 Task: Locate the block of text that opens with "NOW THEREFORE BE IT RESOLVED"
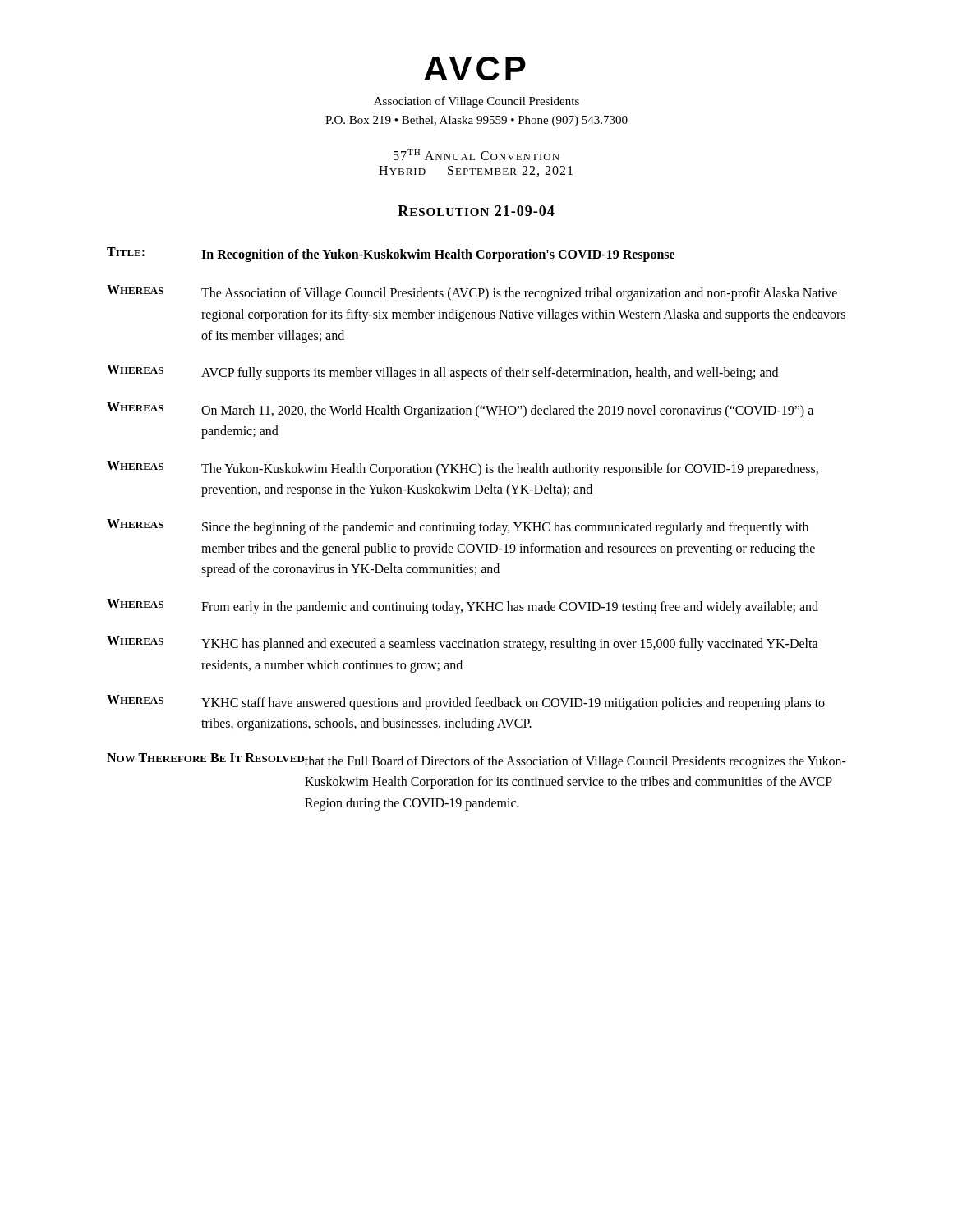coord(476,782)
